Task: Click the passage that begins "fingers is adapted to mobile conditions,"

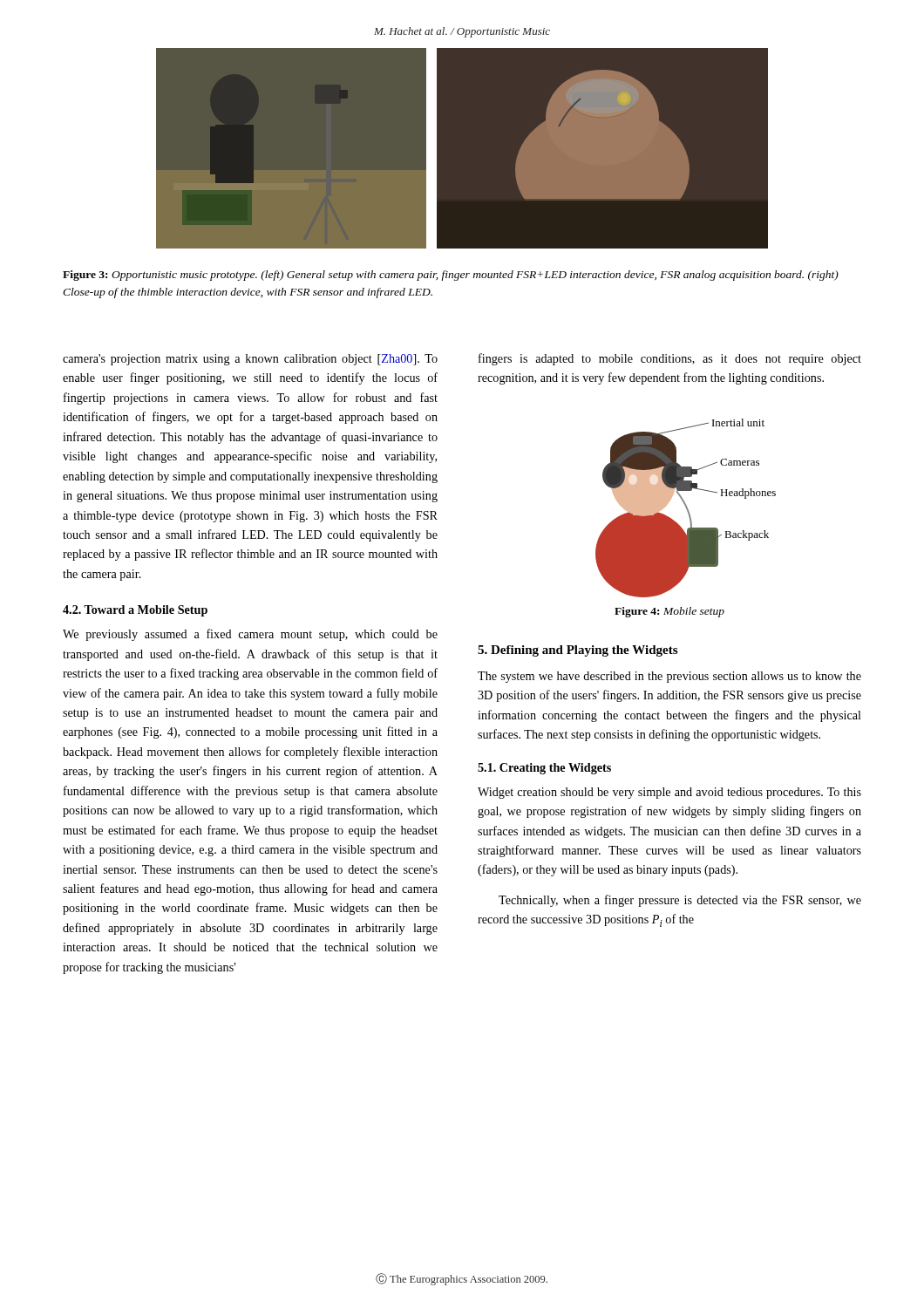Action: (669, 368)
